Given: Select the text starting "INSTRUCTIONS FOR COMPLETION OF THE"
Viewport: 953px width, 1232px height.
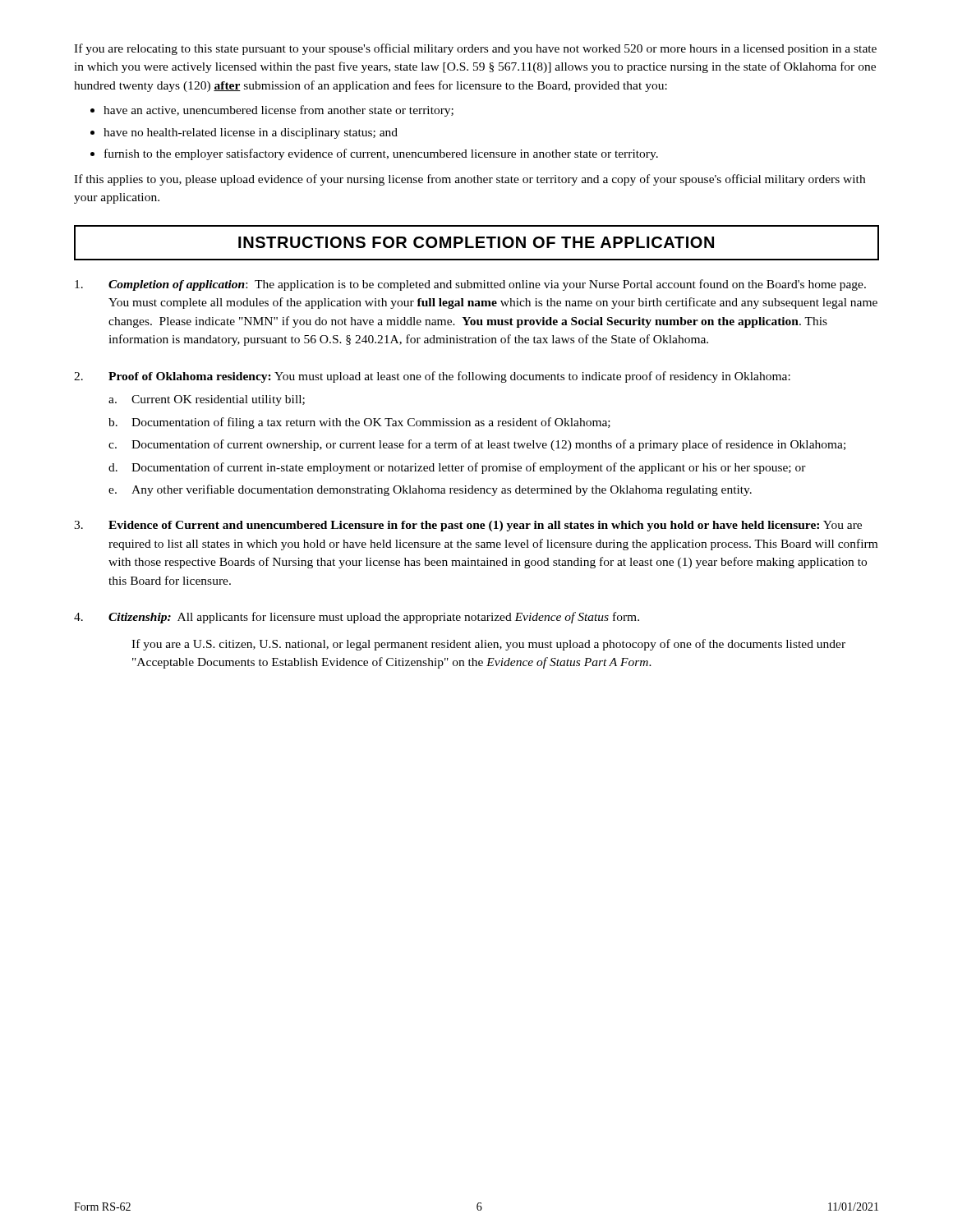Looking at the screenshot, I should tap(476, 243).
